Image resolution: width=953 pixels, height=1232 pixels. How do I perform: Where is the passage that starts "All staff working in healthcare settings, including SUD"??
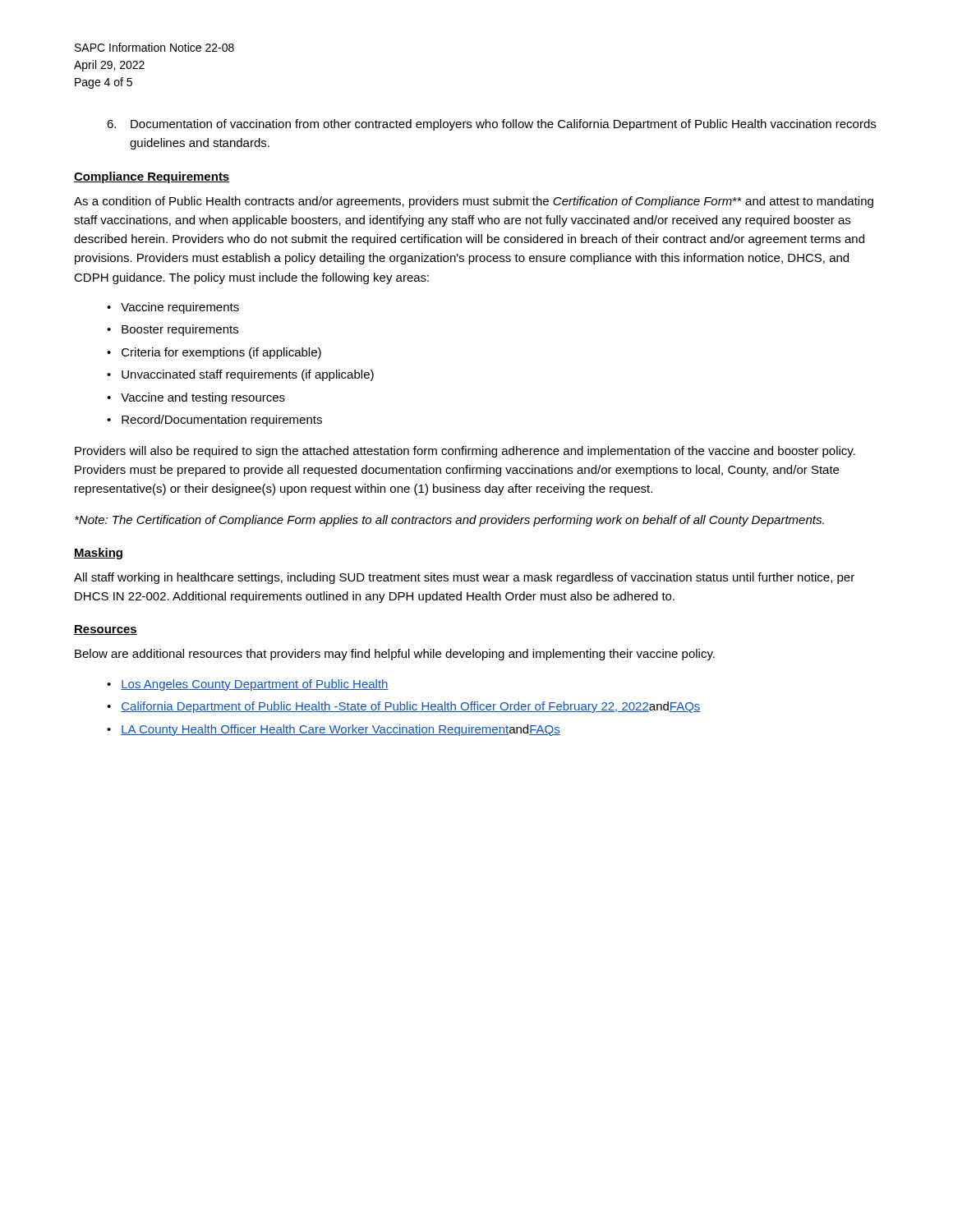pyautogui.click(x=464, y=586)
